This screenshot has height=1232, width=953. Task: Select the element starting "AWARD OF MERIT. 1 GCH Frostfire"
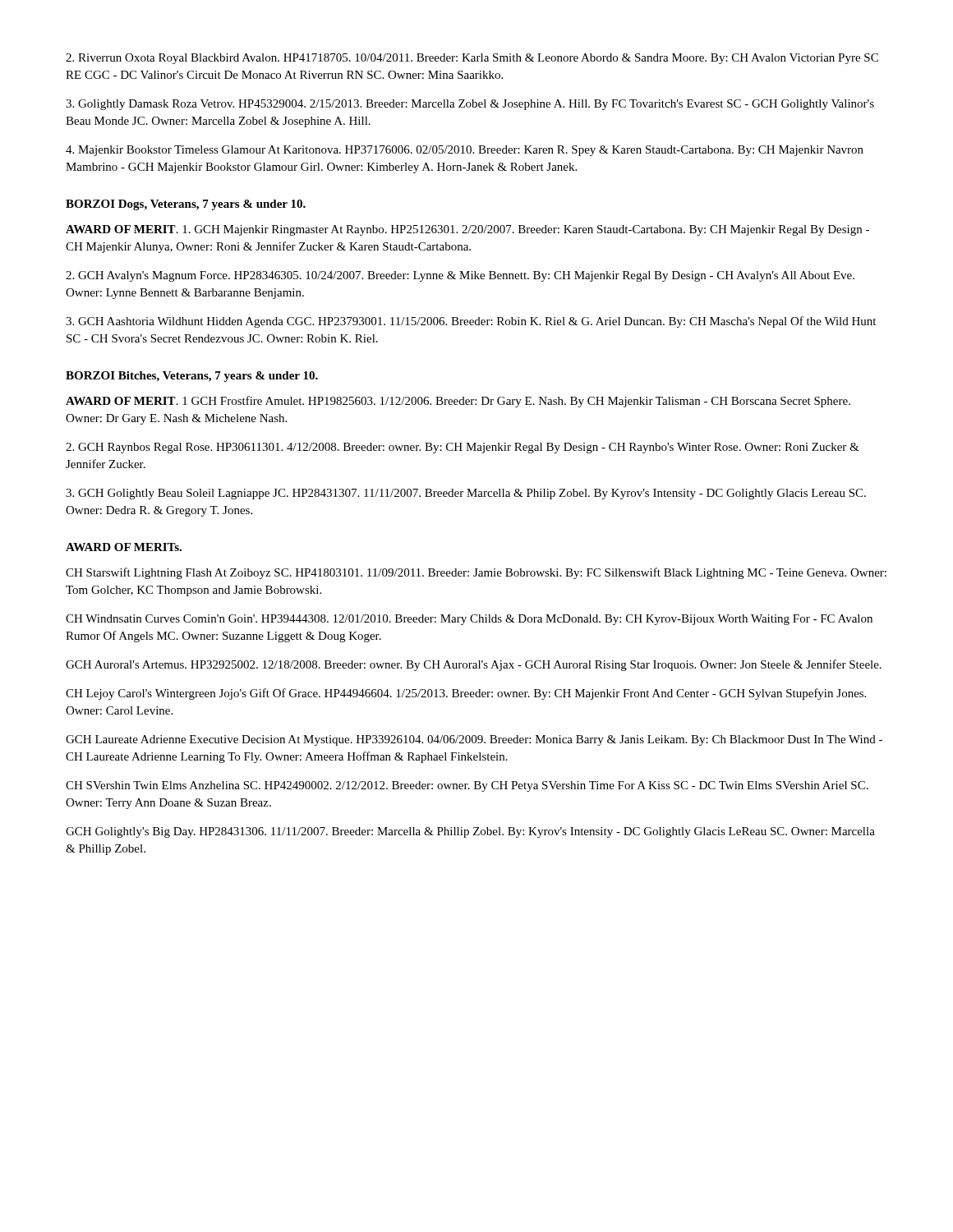(x=458, y=409)
